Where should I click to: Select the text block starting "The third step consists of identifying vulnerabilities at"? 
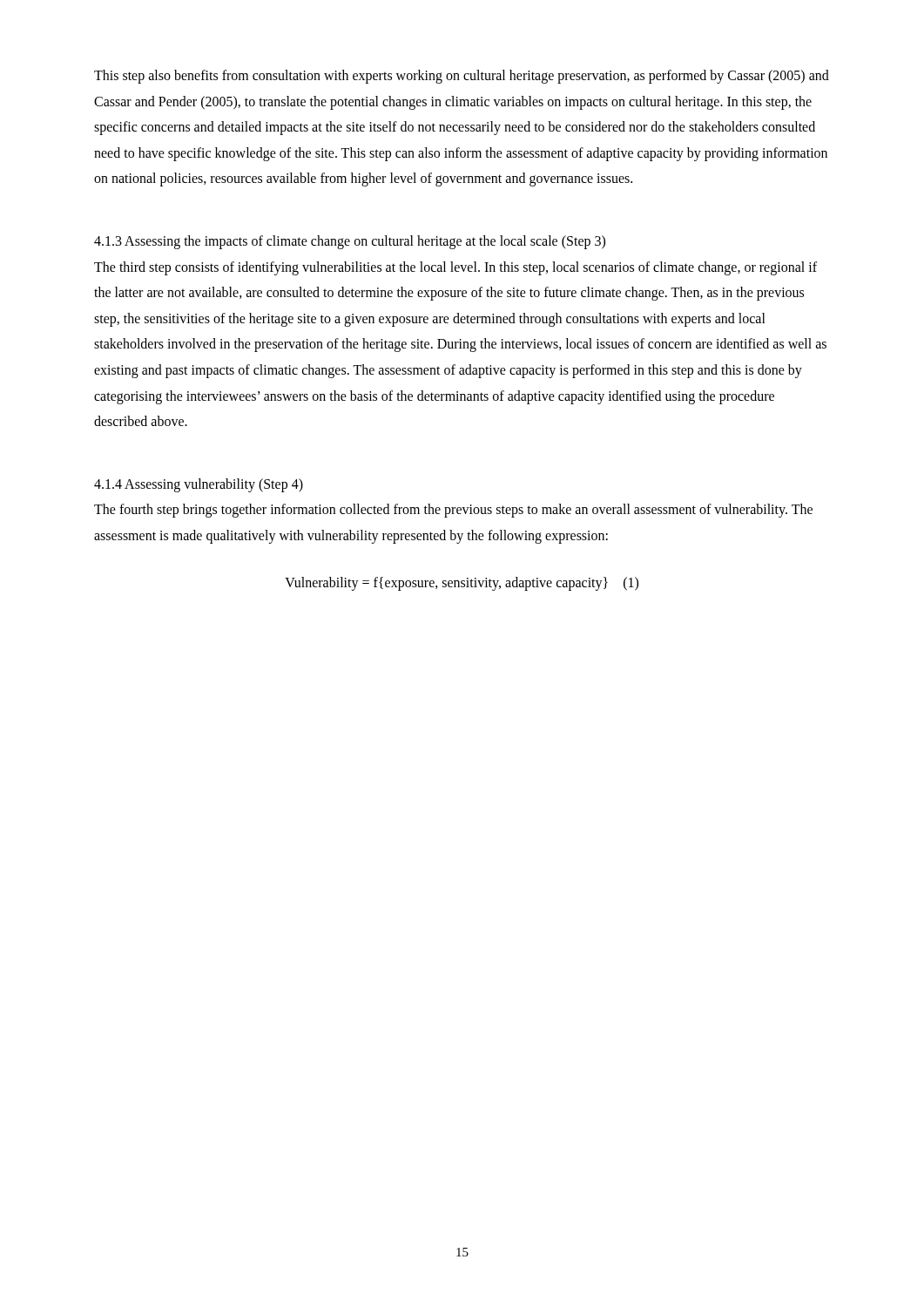coord(460,344)
